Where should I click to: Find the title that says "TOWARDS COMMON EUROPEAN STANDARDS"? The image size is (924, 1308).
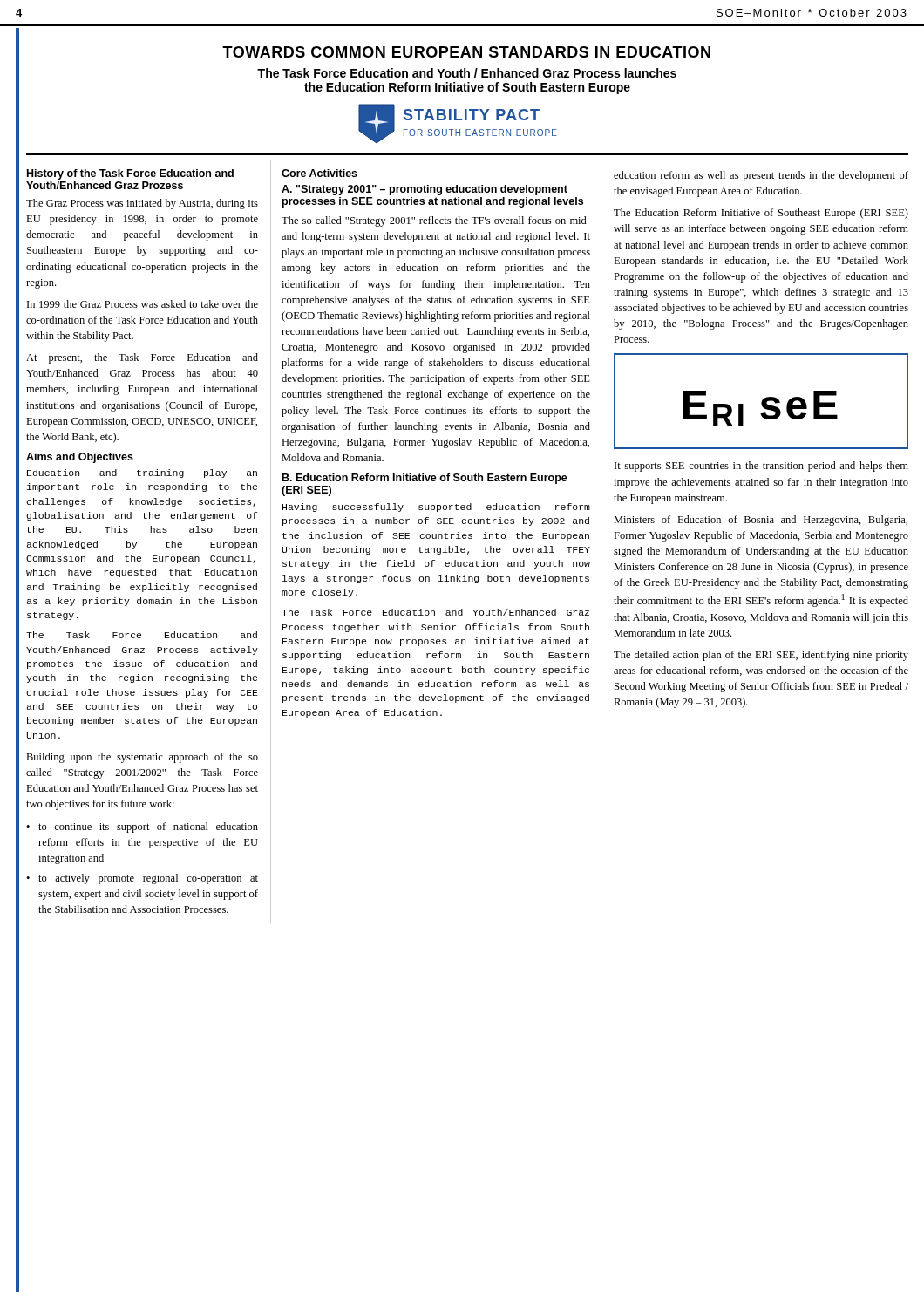click(x=467, y=52)
